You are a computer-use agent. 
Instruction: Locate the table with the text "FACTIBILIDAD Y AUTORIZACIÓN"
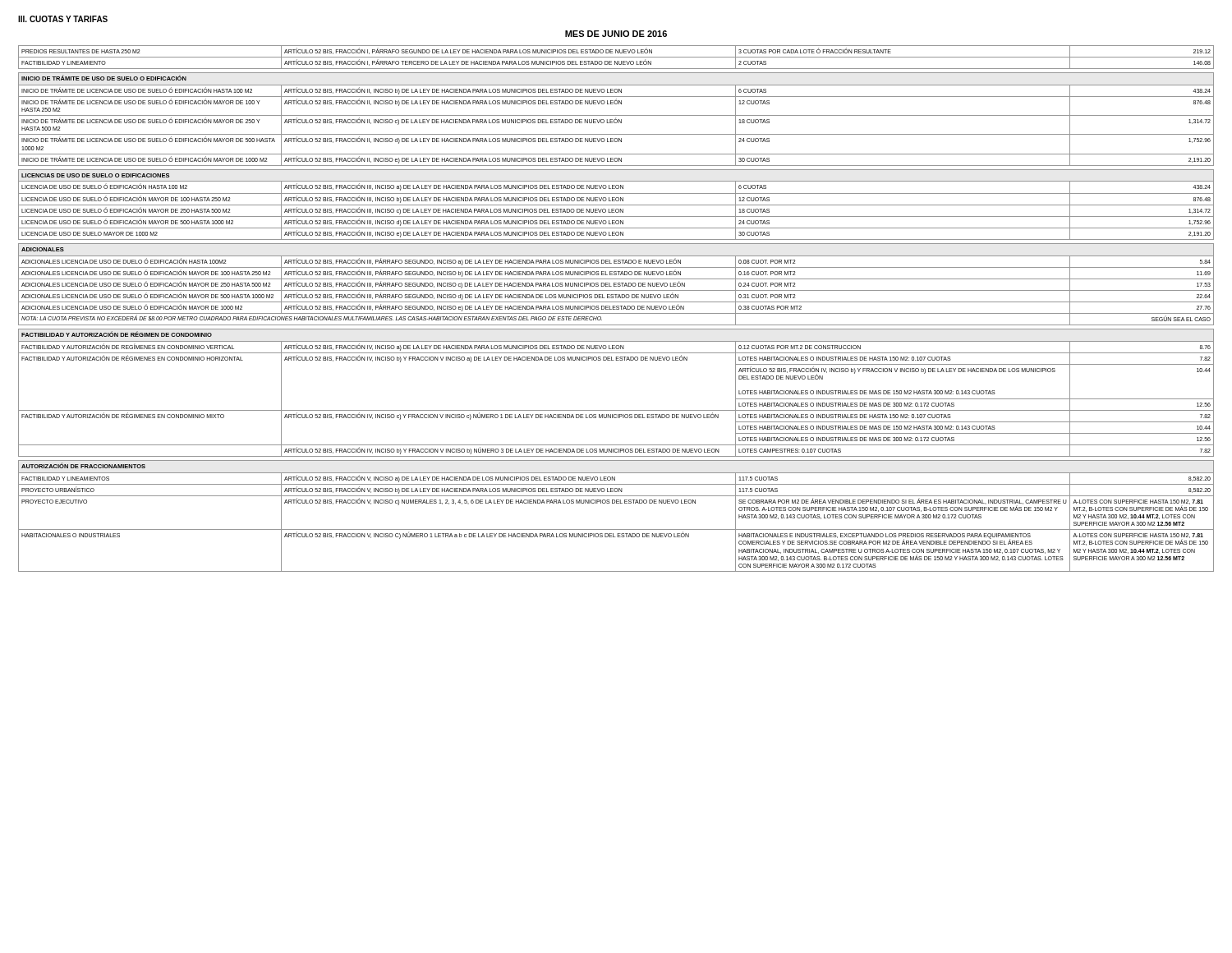(x=616, y=393)
